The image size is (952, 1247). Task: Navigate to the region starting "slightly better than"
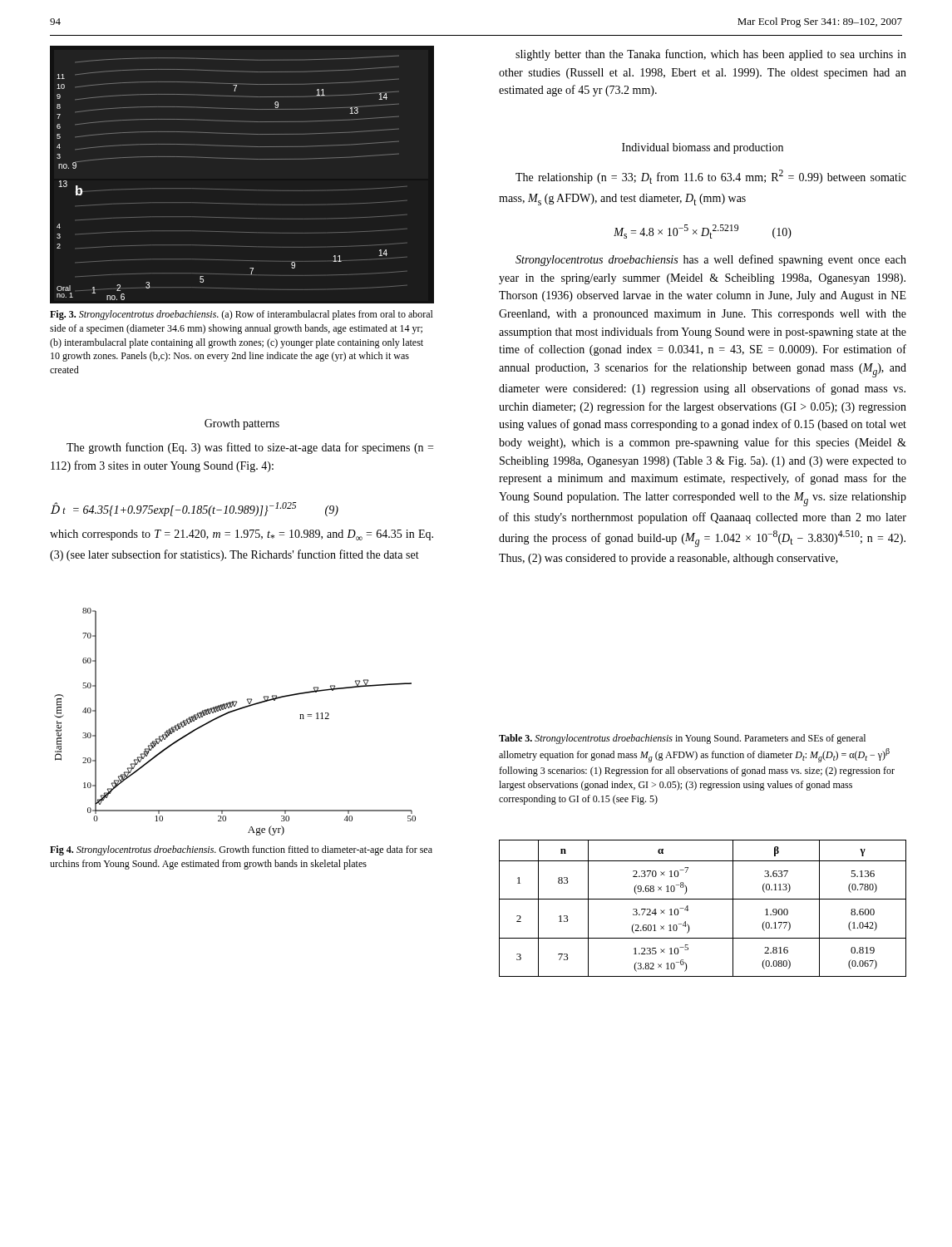click(x=703, y=73)
